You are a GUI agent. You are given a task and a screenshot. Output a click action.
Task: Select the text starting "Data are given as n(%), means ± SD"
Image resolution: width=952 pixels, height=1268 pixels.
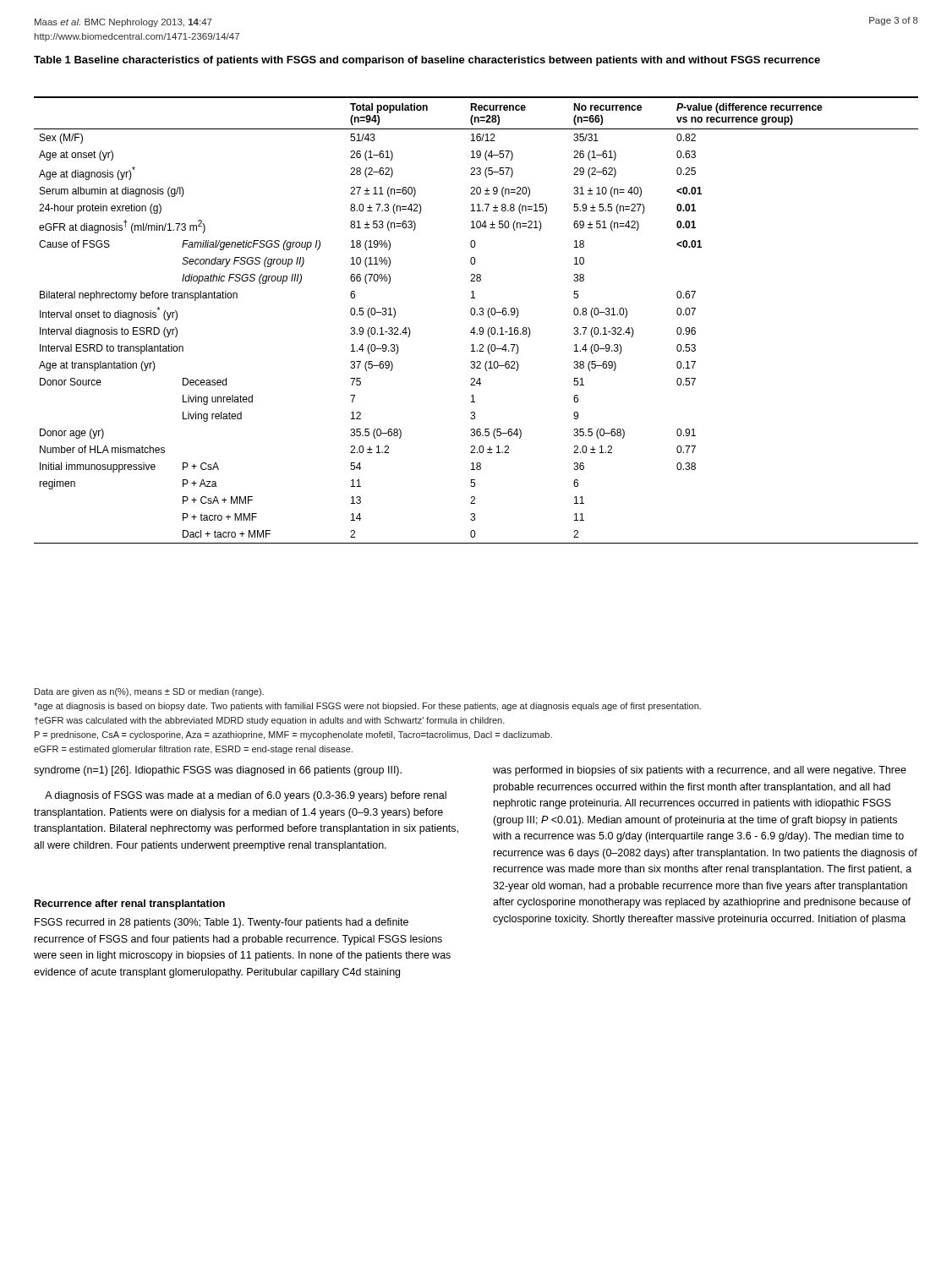click(x=368, y=720)
